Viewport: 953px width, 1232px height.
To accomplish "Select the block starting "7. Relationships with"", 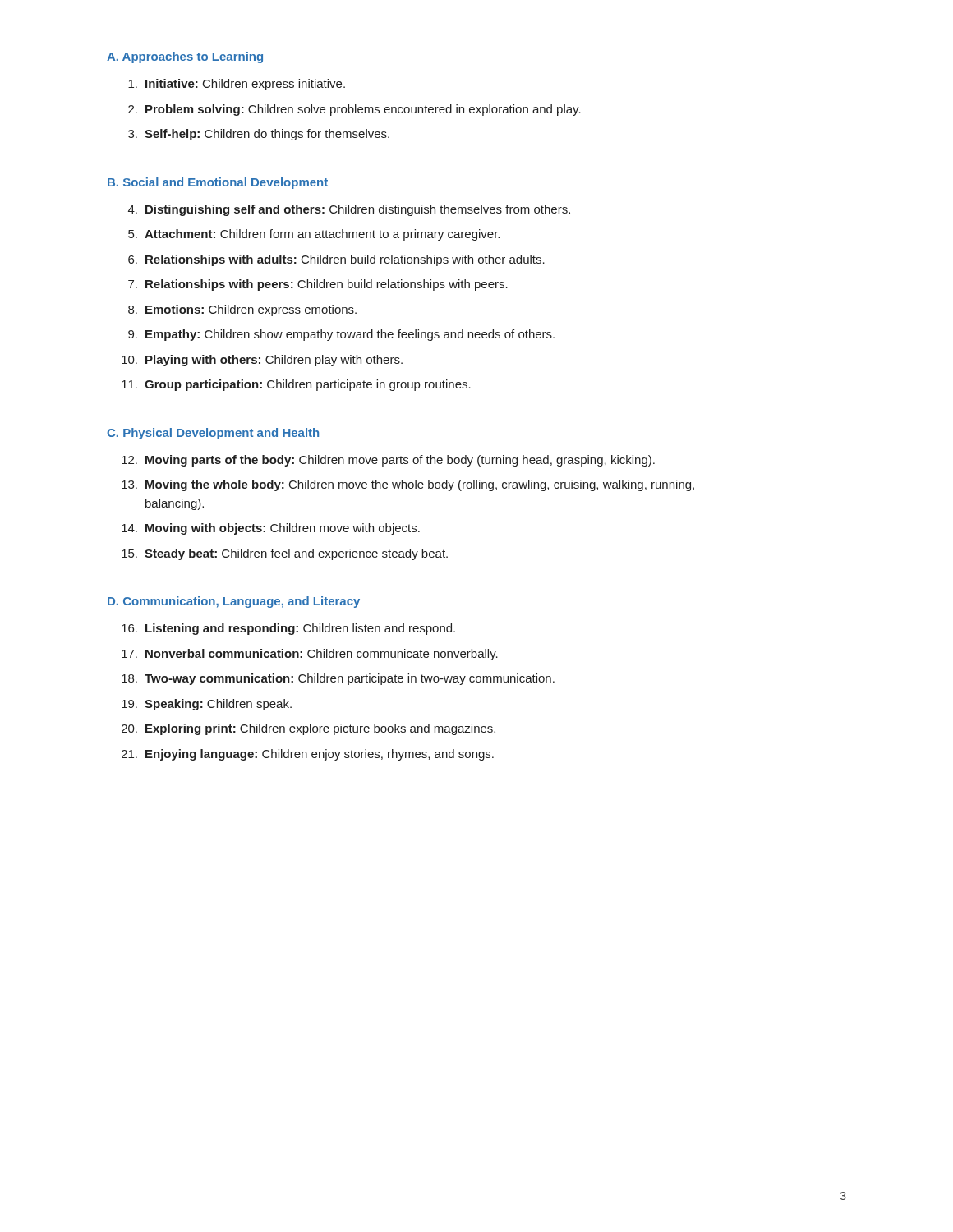I will [x=476, y=284].
